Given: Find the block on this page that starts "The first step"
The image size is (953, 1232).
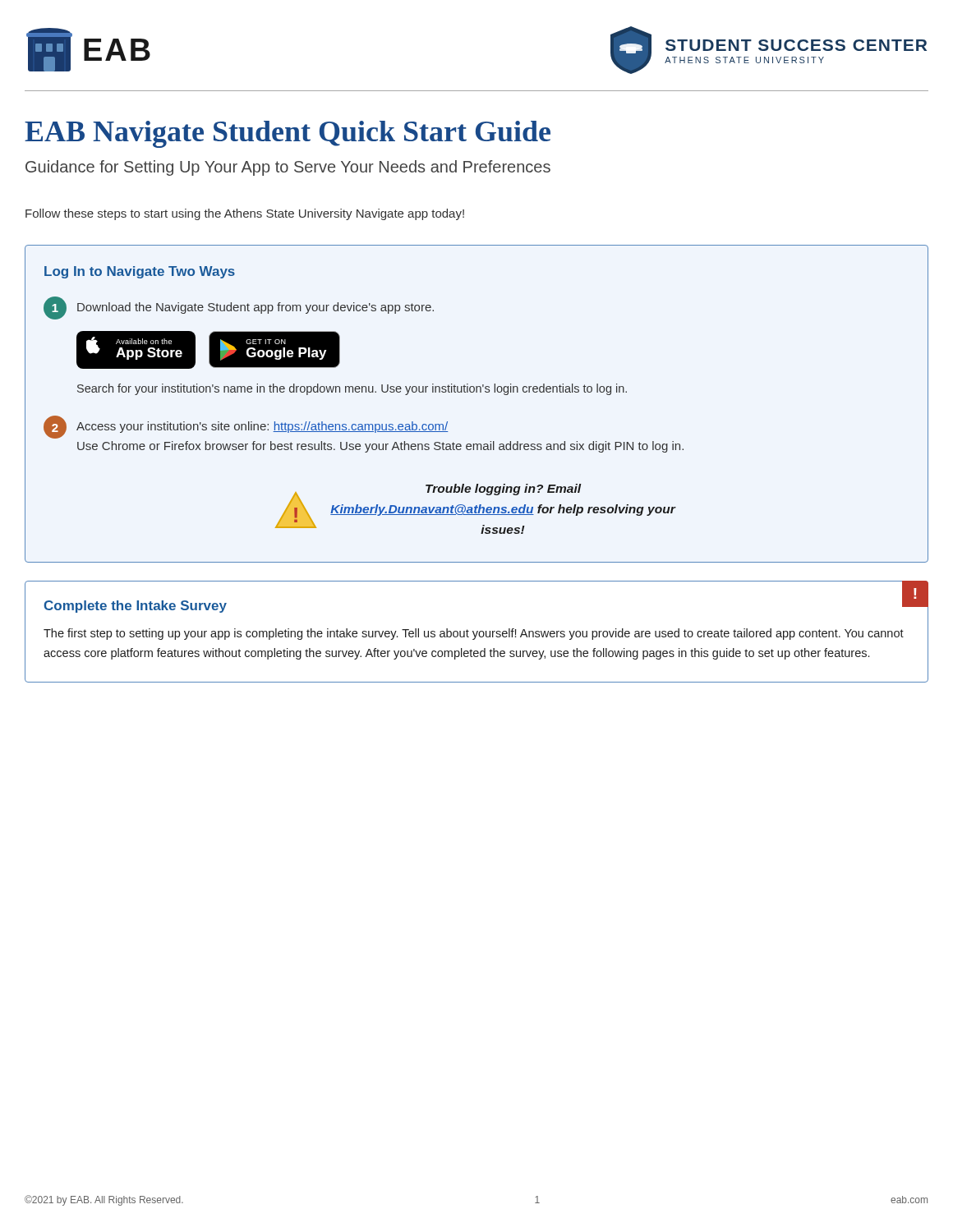Looking at the screenshot, I should coord(473,643).
